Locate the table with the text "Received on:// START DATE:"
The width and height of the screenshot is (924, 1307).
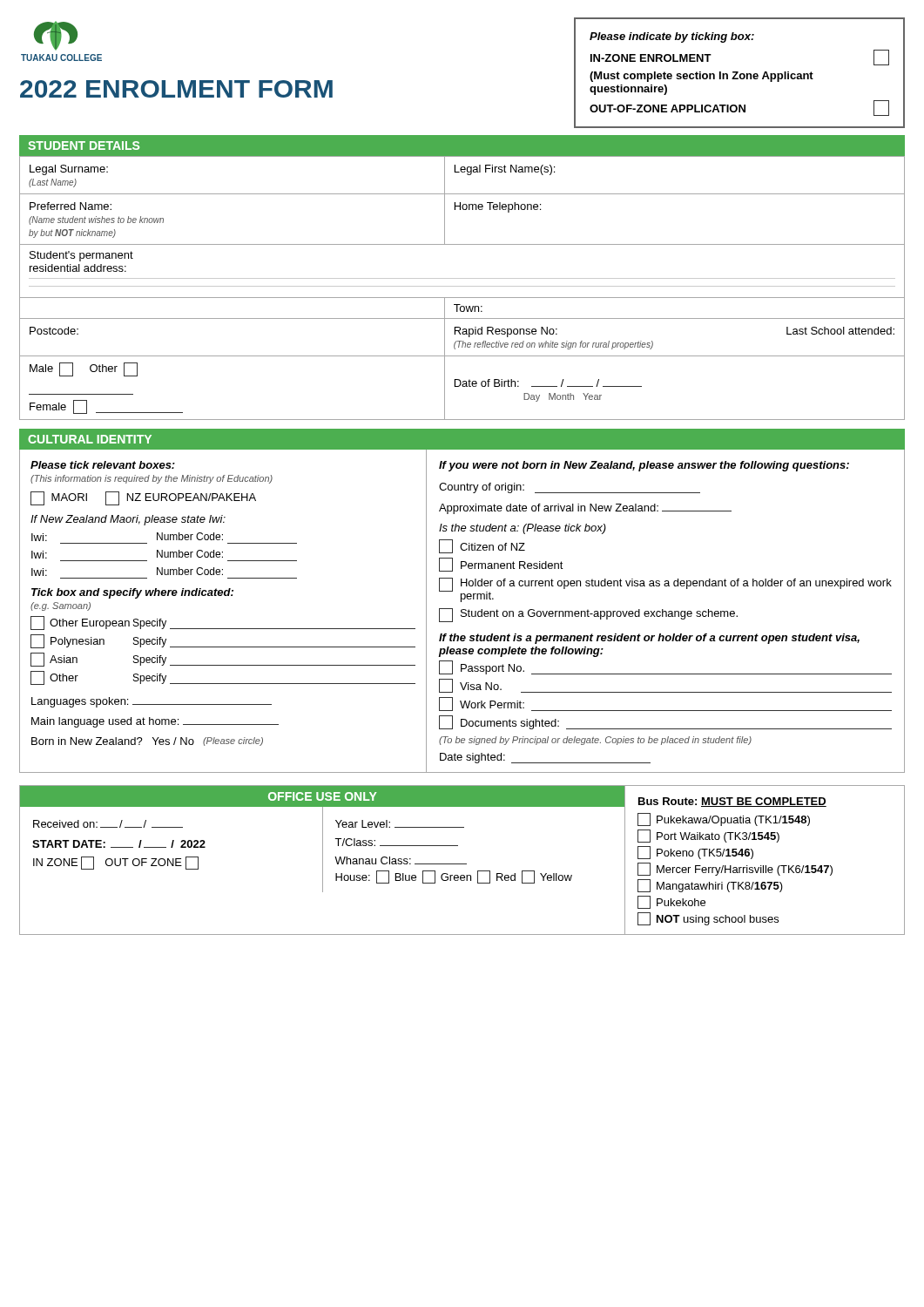322,850
